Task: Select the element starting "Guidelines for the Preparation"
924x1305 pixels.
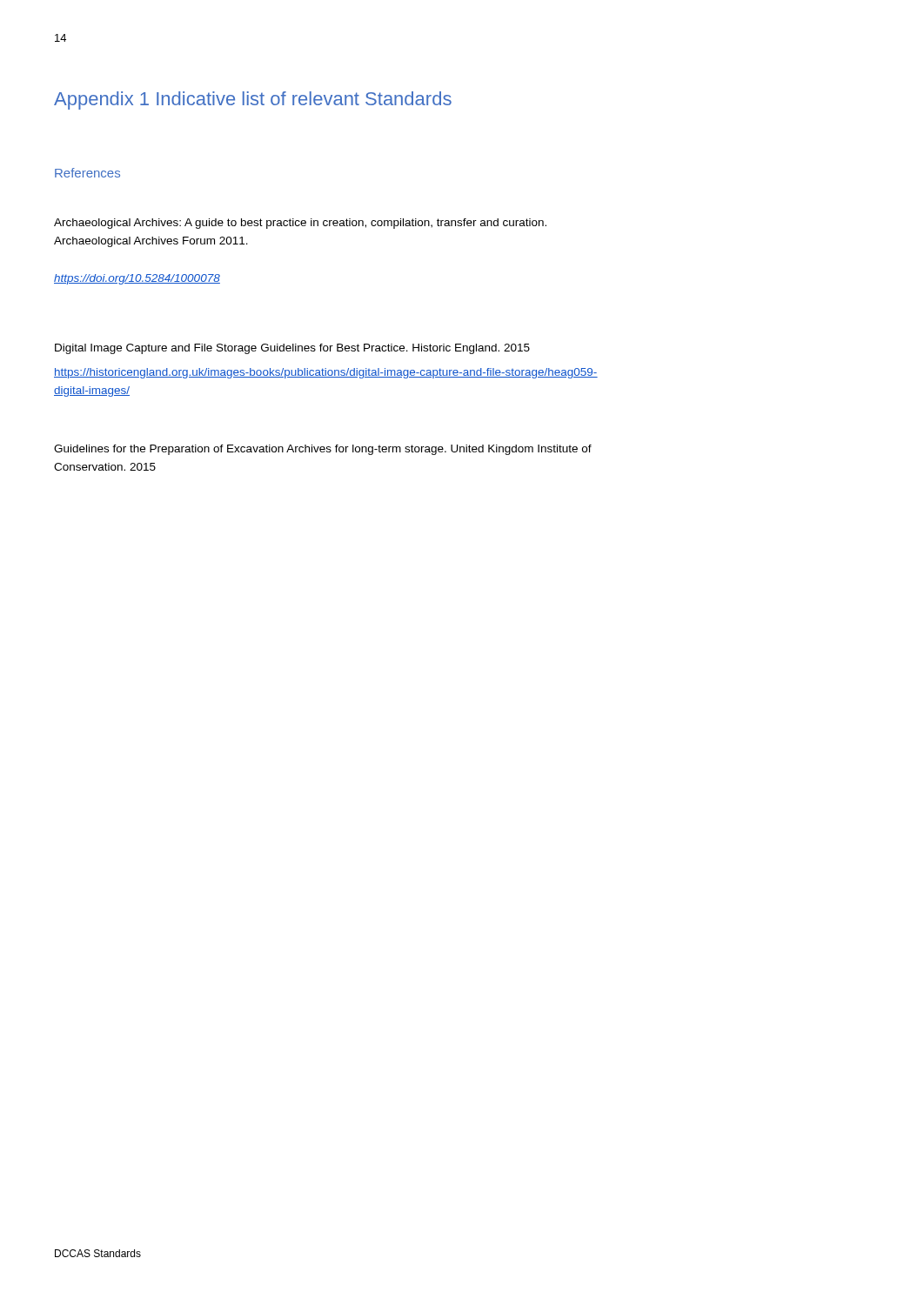Action: pyautogui.click(x=323, y=458)
